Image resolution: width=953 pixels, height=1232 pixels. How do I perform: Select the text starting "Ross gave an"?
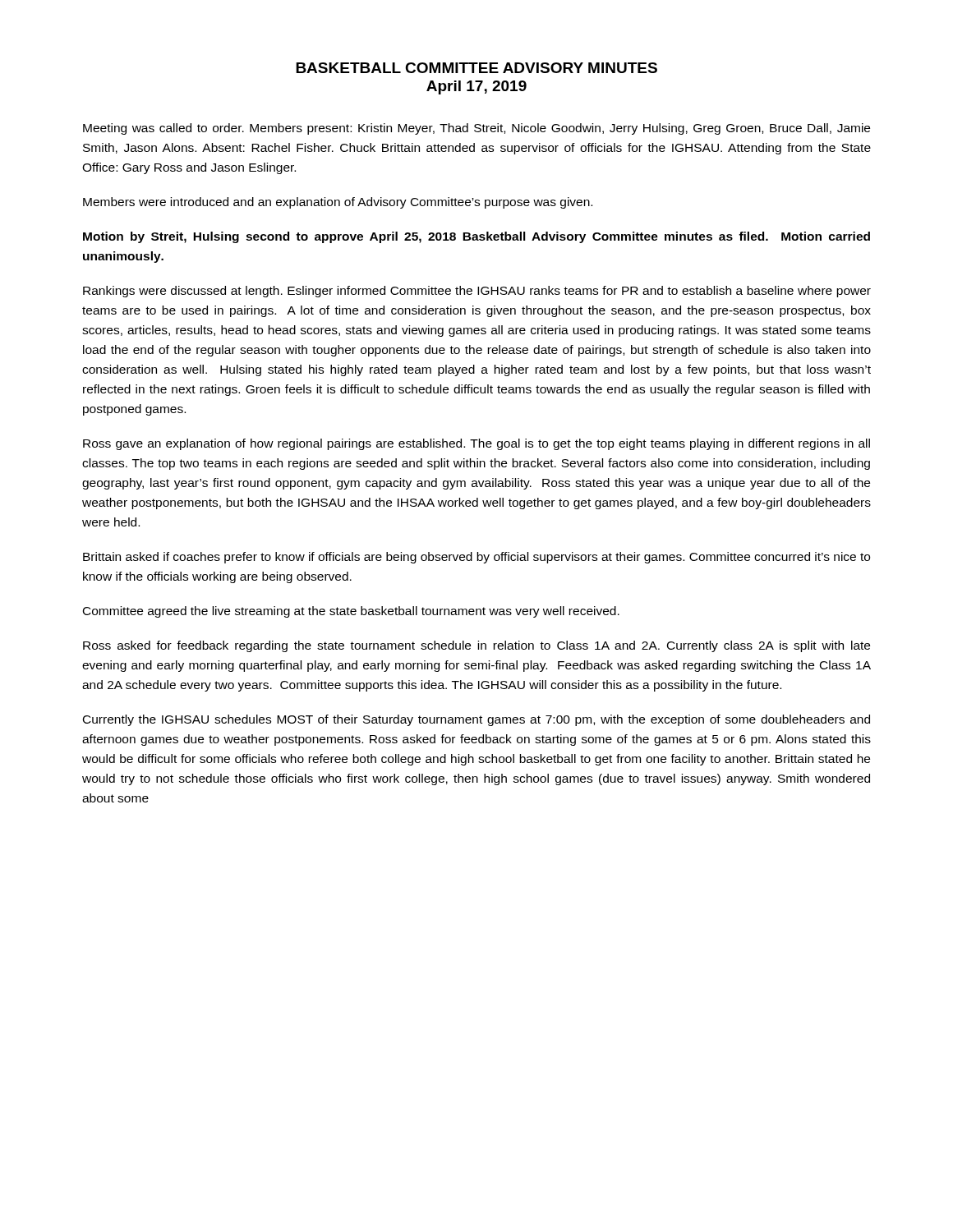476,483
